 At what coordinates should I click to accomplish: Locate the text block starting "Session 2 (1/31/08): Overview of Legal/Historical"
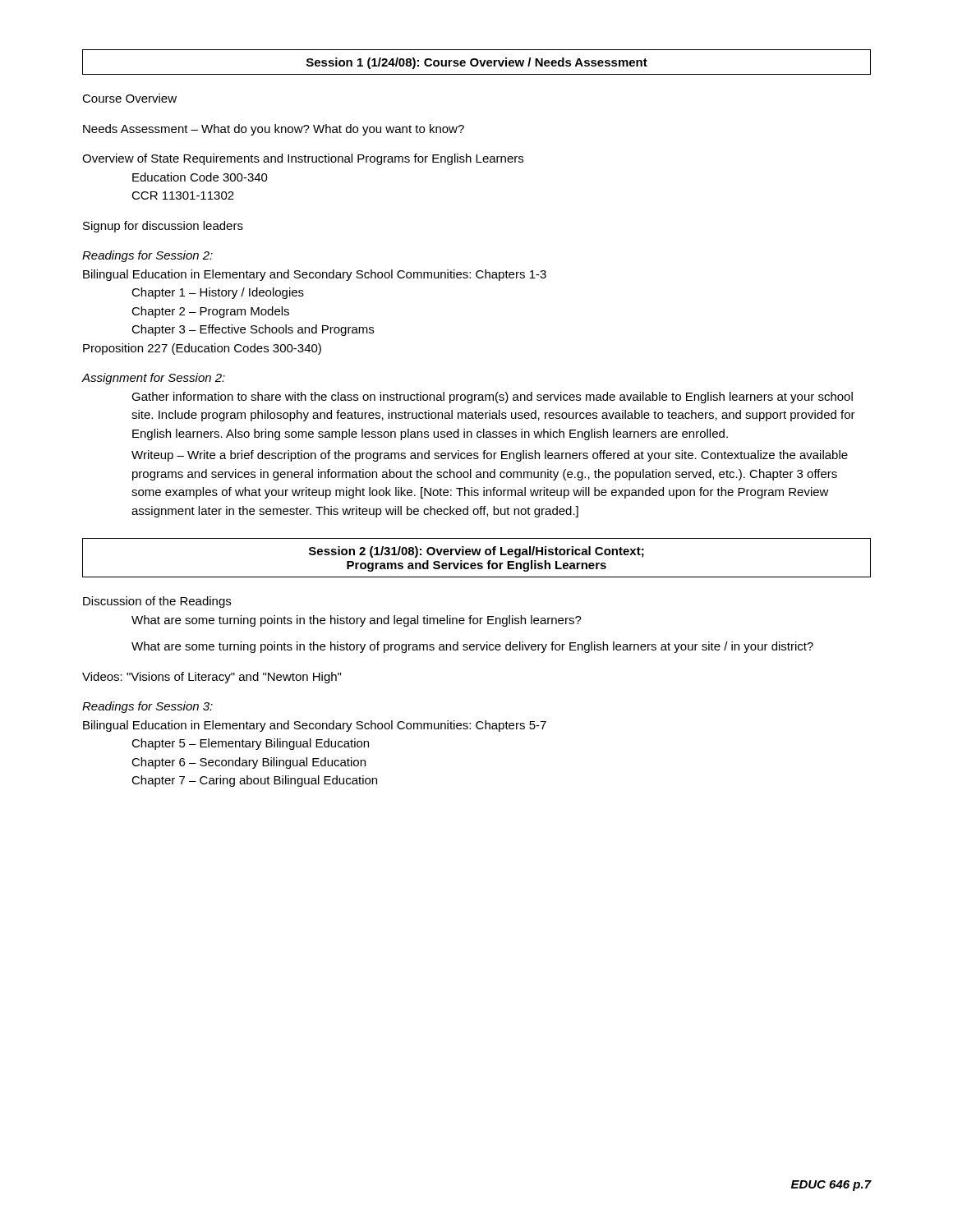(x=476, y=558)
